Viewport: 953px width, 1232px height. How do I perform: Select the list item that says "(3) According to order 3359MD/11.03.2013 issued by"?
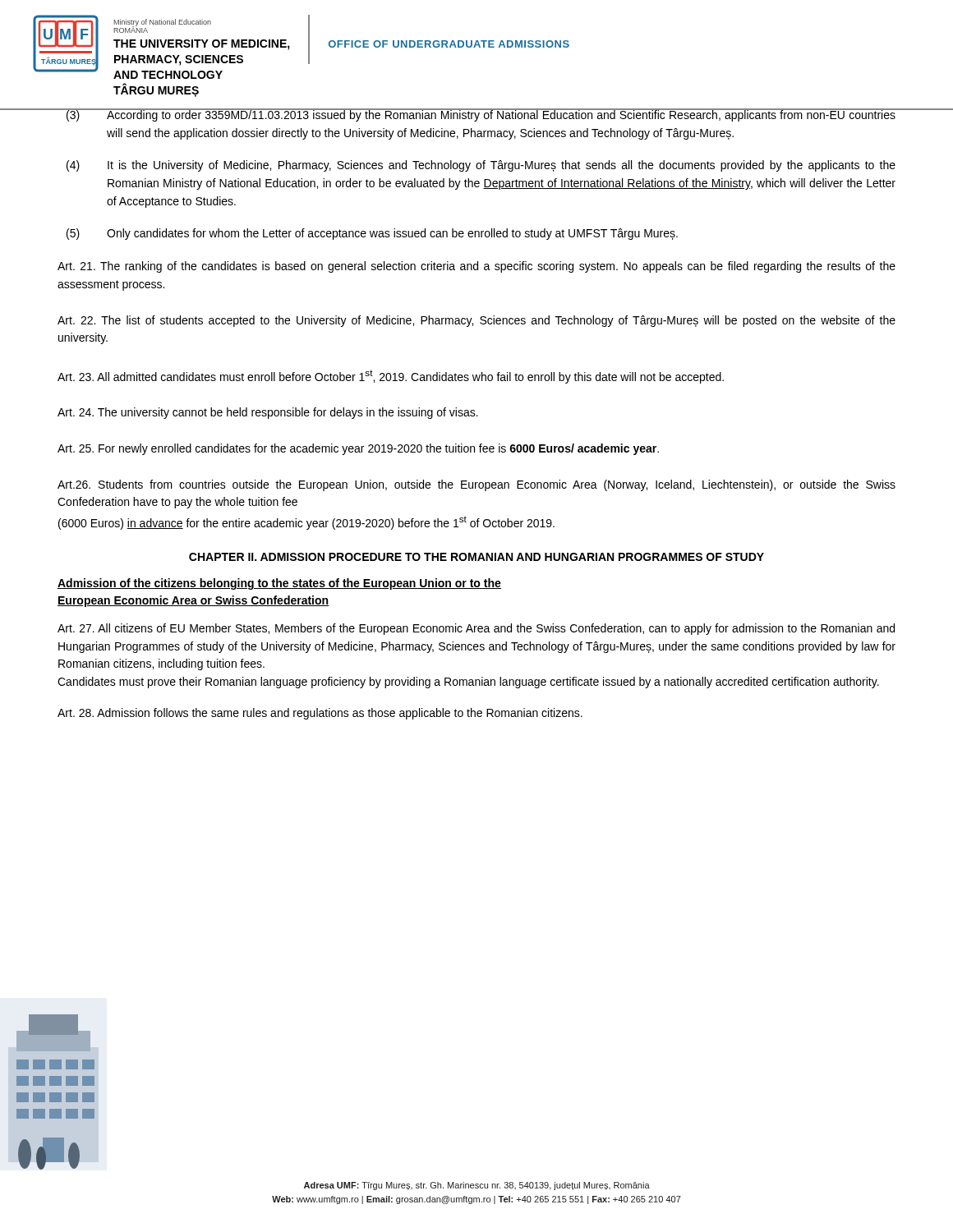point(476,125)
